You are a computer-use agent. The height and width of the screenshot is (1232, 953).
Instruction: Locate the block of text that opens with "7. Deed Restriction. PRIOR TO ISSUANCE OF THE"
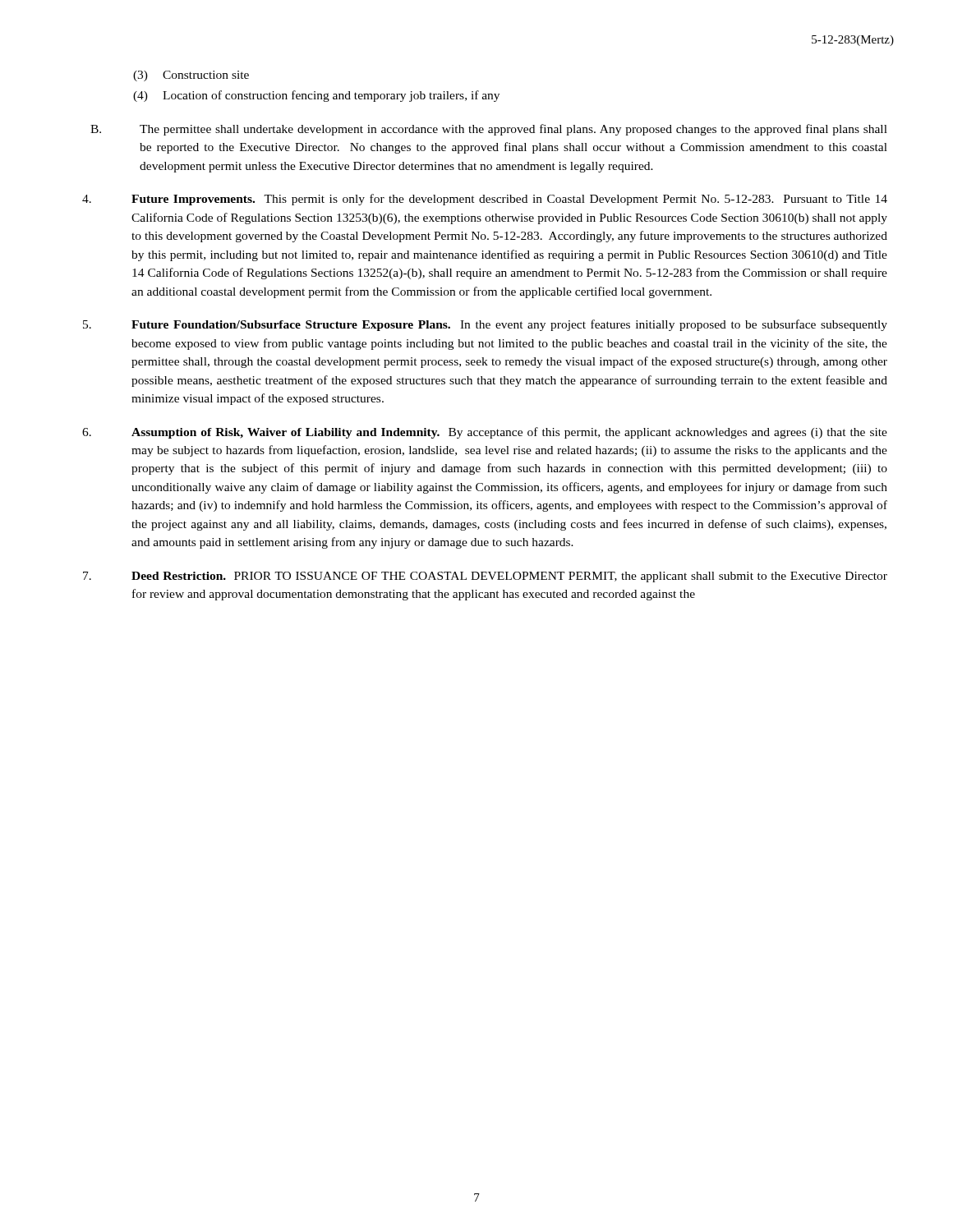coord(485,585)
